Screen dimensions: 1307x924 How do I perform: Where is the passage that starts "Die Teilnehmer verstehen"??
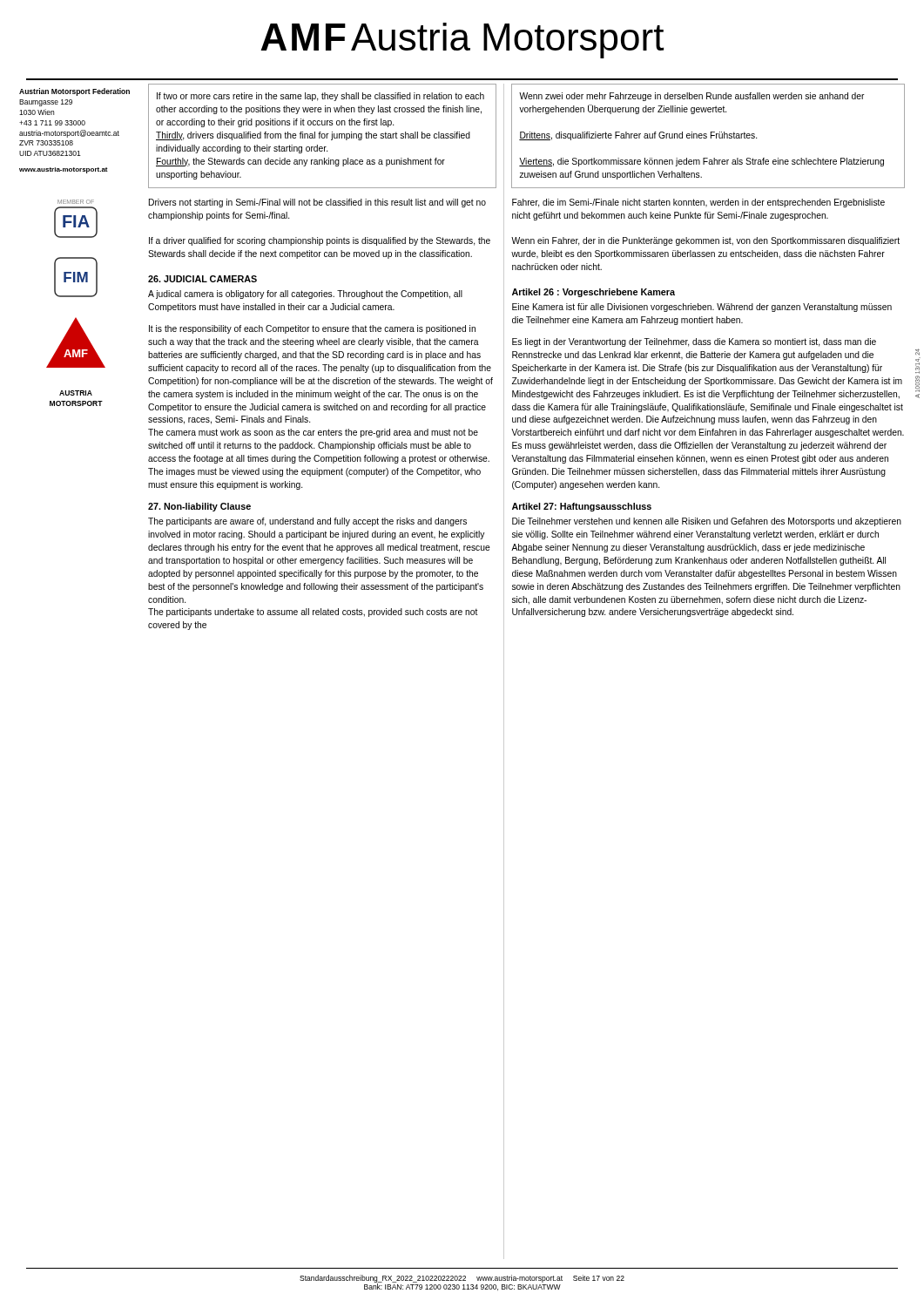[x=706, y=567]
